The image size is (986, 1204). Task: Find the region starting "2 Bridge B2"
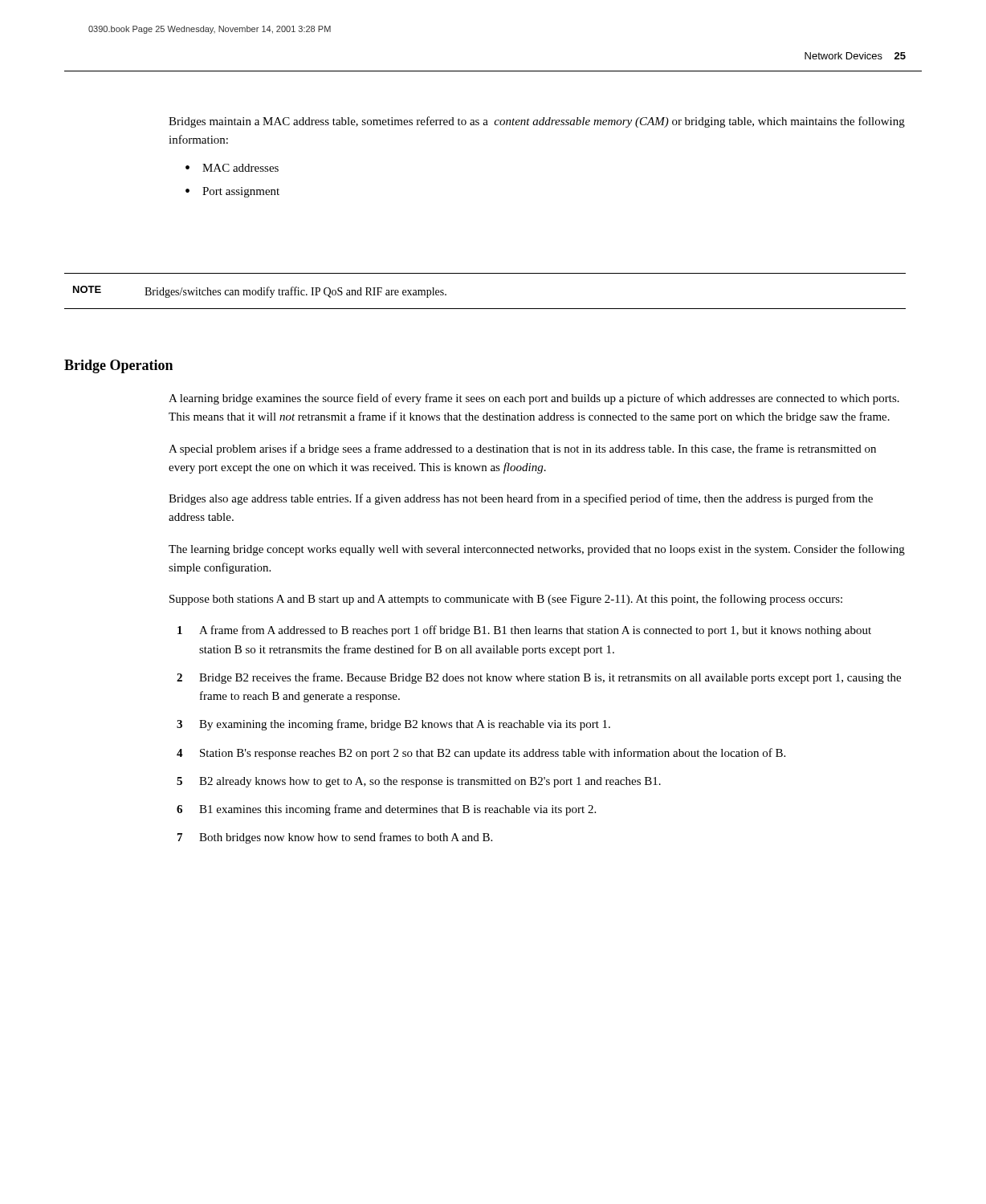tap(541, 687)
